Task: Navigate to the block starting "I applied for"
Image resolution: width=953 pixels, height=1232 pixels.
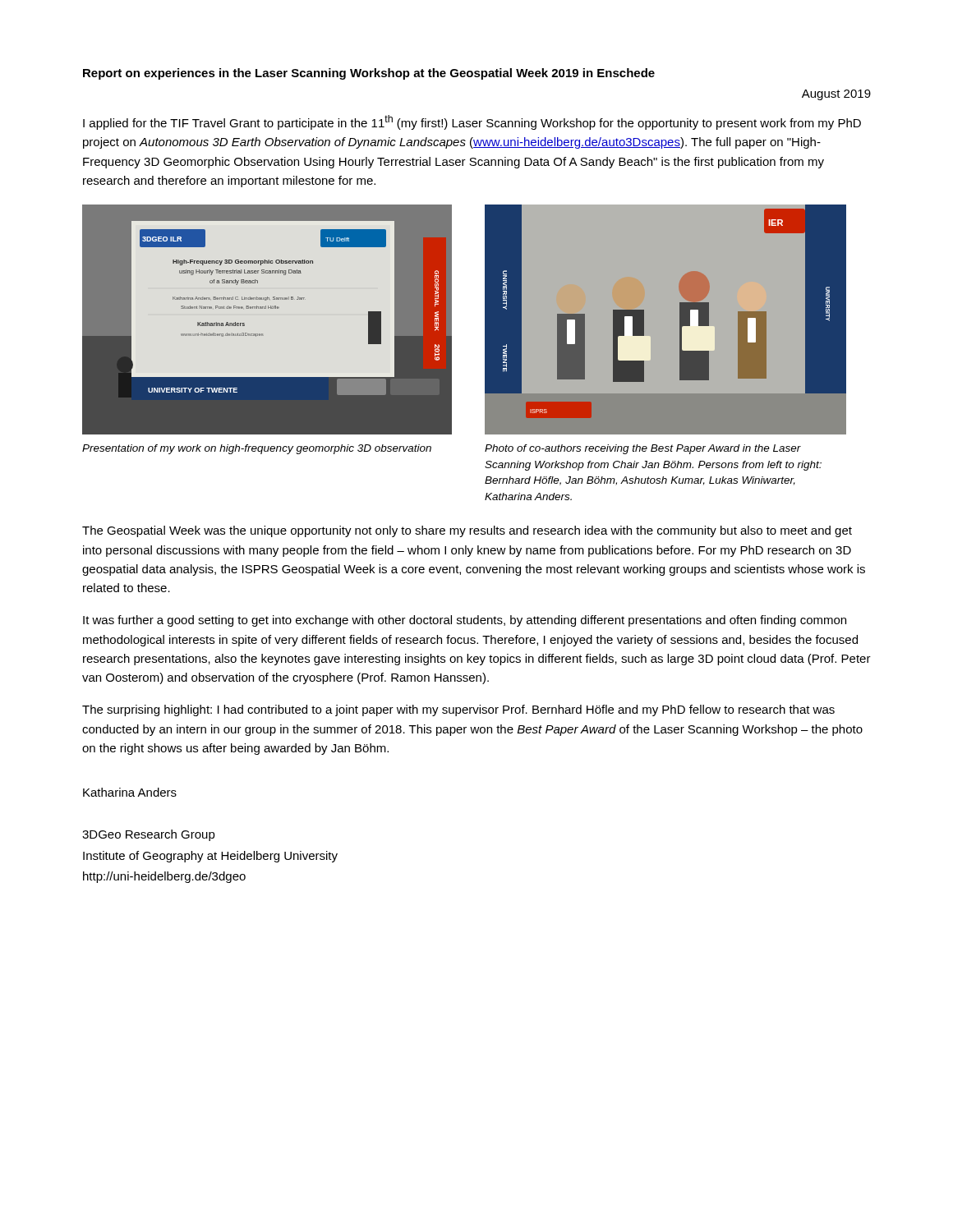Action: click(472, 150)
